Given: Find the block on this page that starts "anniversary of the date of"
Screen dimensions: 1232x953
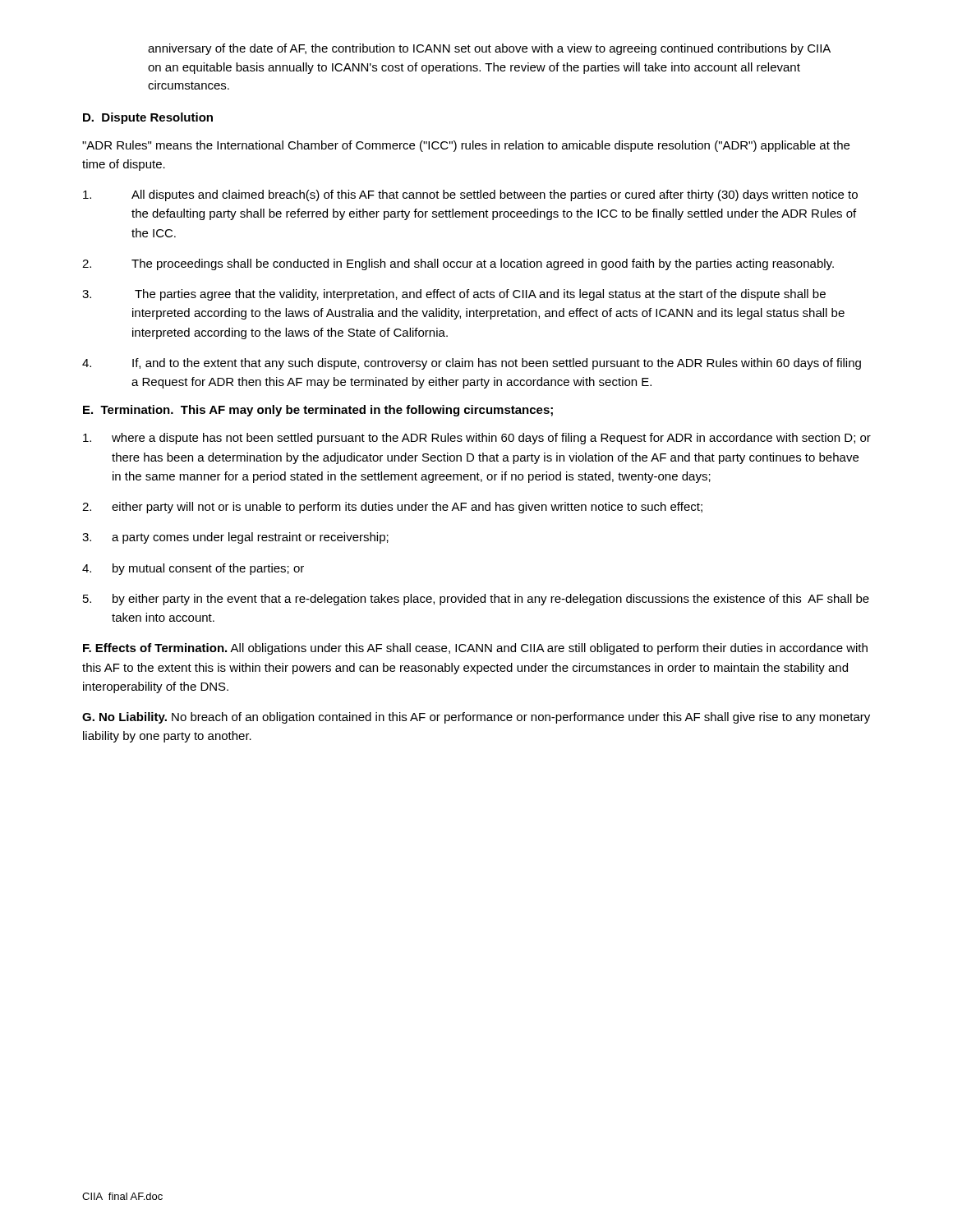Looking at the screenshot, I should coord(489,67).
